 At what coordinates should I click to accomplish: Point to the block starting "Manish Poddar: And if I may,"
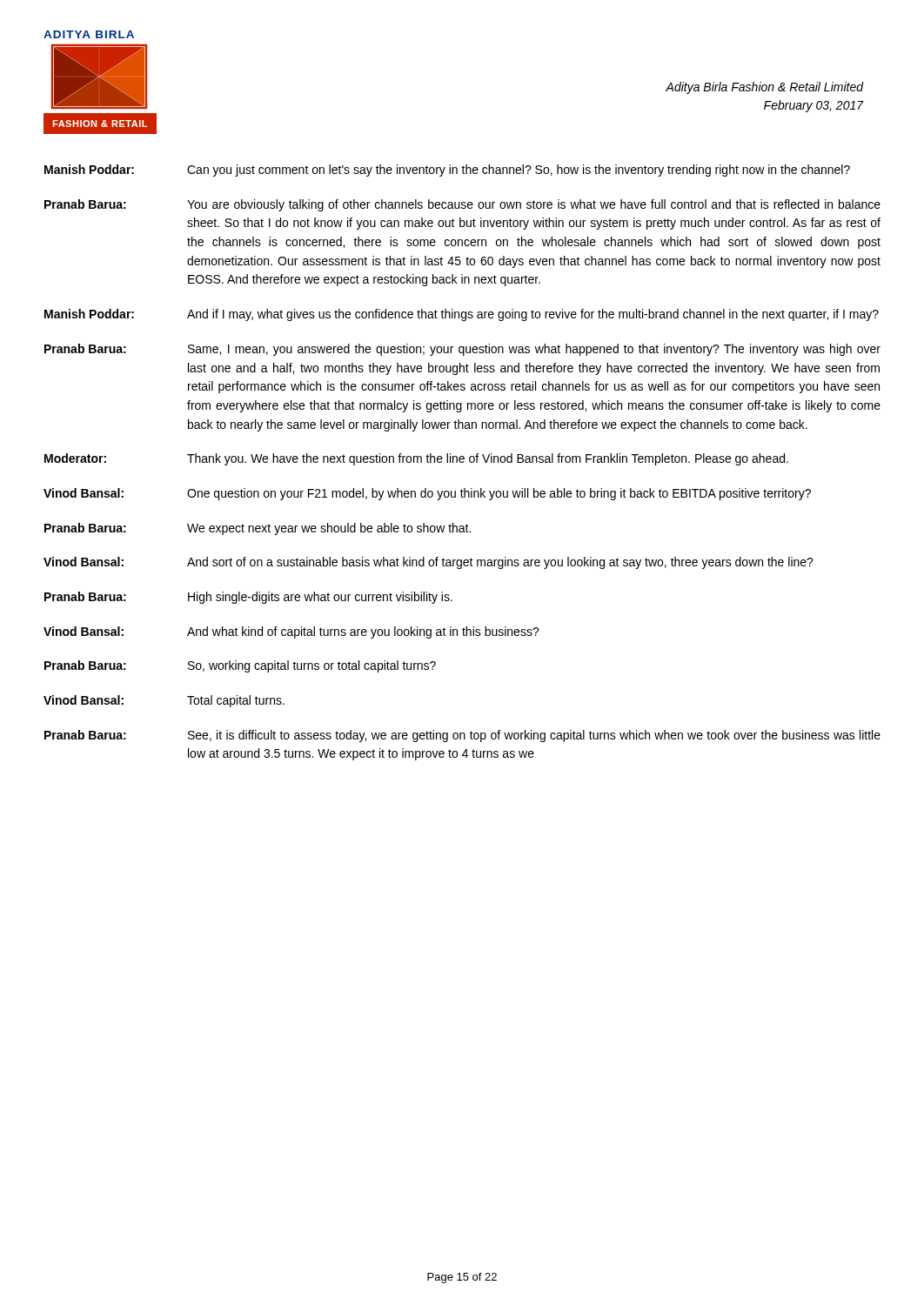pyautogui.click(x=462, y=315)
